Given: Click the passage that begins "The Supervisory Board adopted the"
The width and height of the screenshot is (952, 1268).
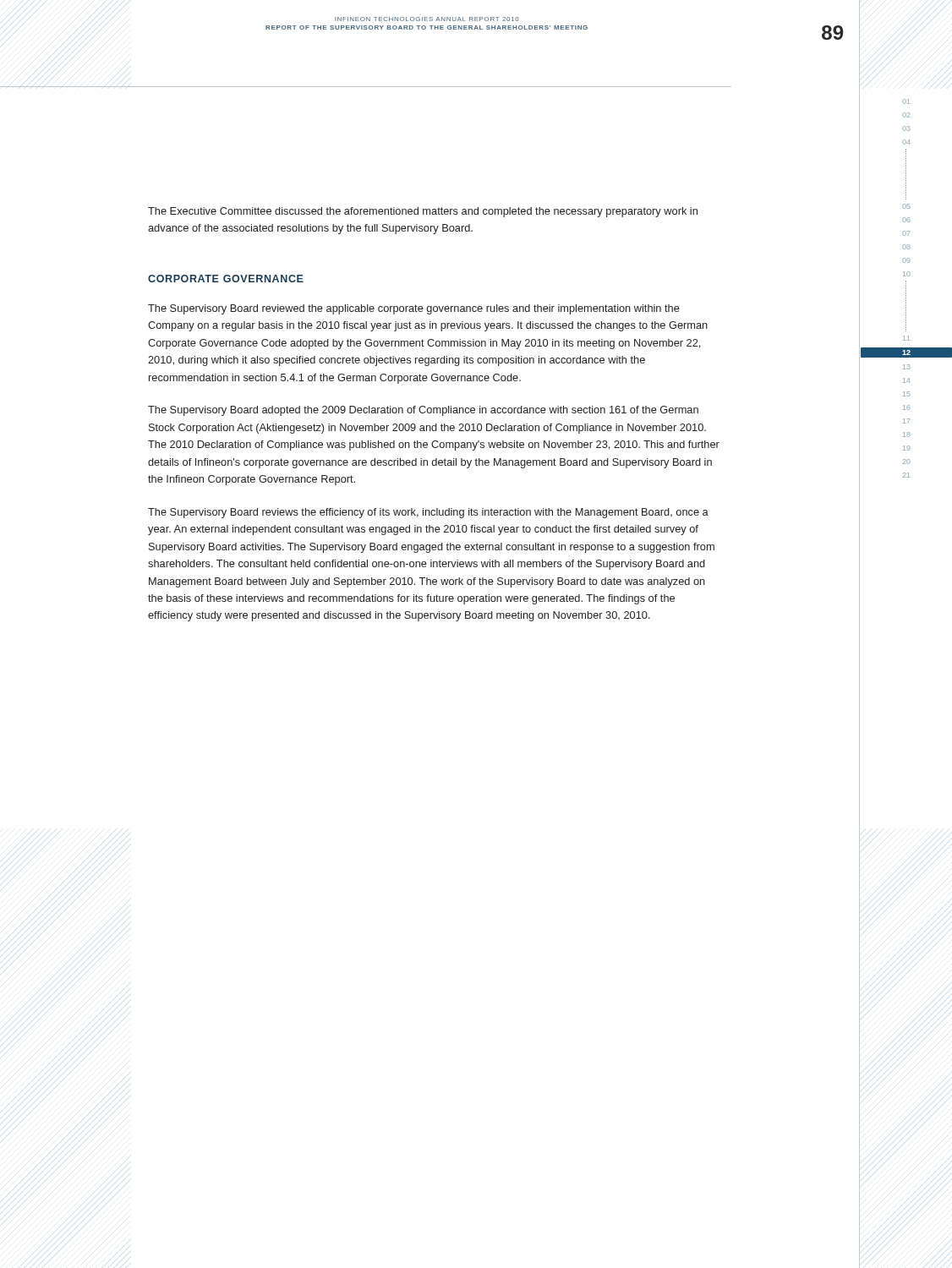Looking at the screenshot, I should pyautogui.click(x=434, y=444).
